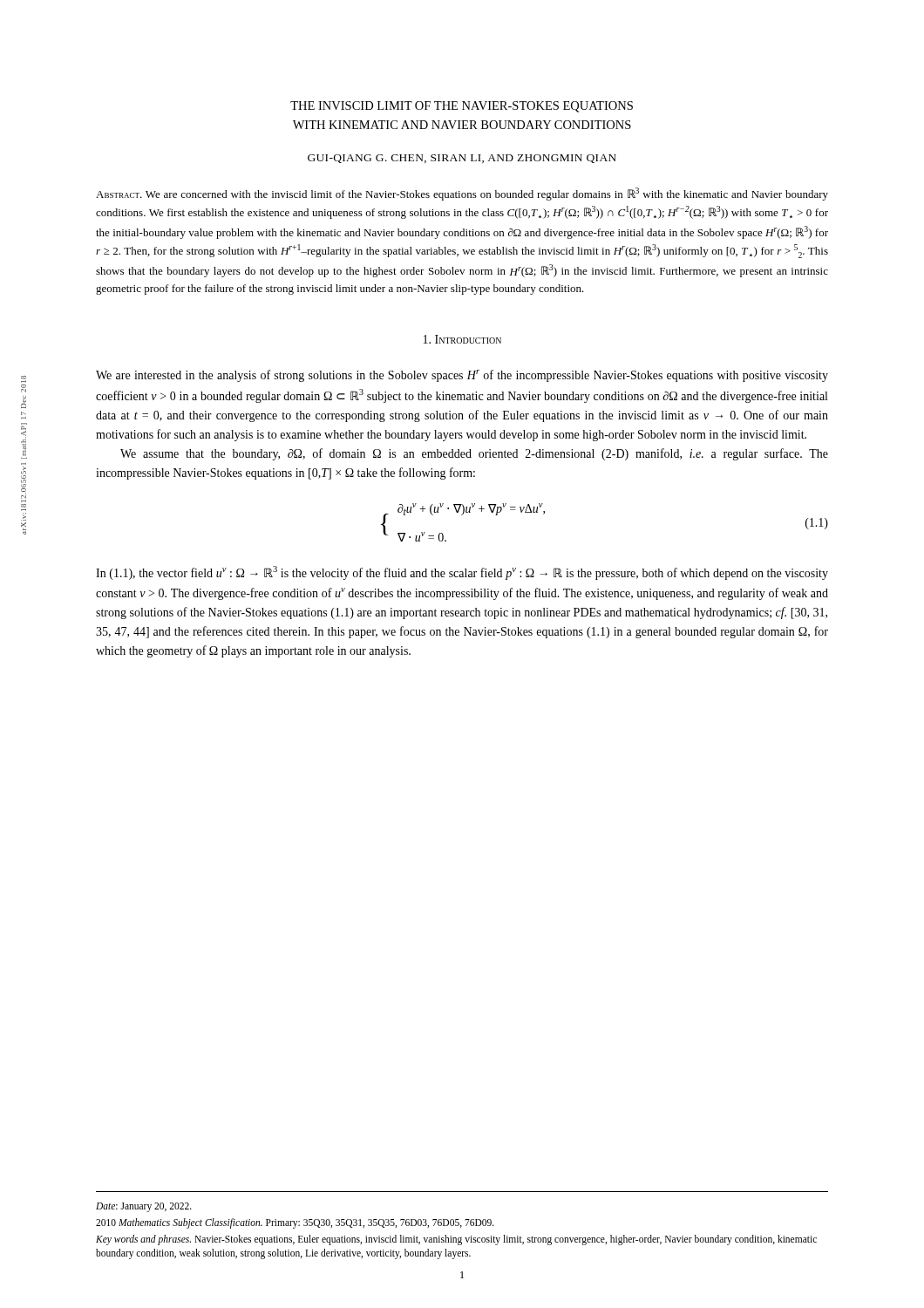Navigate to the element starting "In (1.1), the vector field uν : Ω"
The image size is (924, 1308).
pos(462,611)
